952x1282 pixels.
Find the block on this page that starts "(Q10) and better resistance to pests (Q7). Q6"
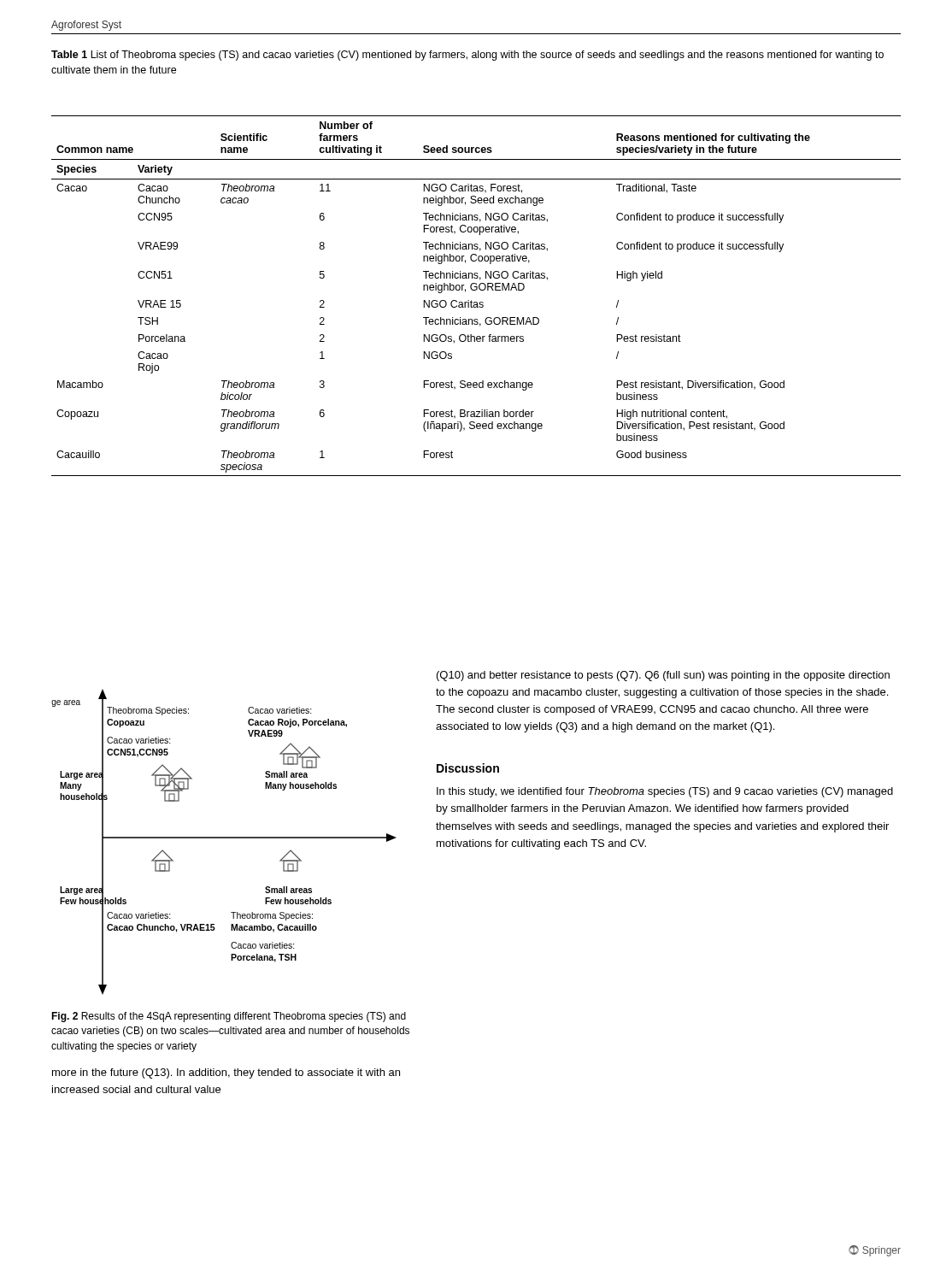tap(663, 701)
